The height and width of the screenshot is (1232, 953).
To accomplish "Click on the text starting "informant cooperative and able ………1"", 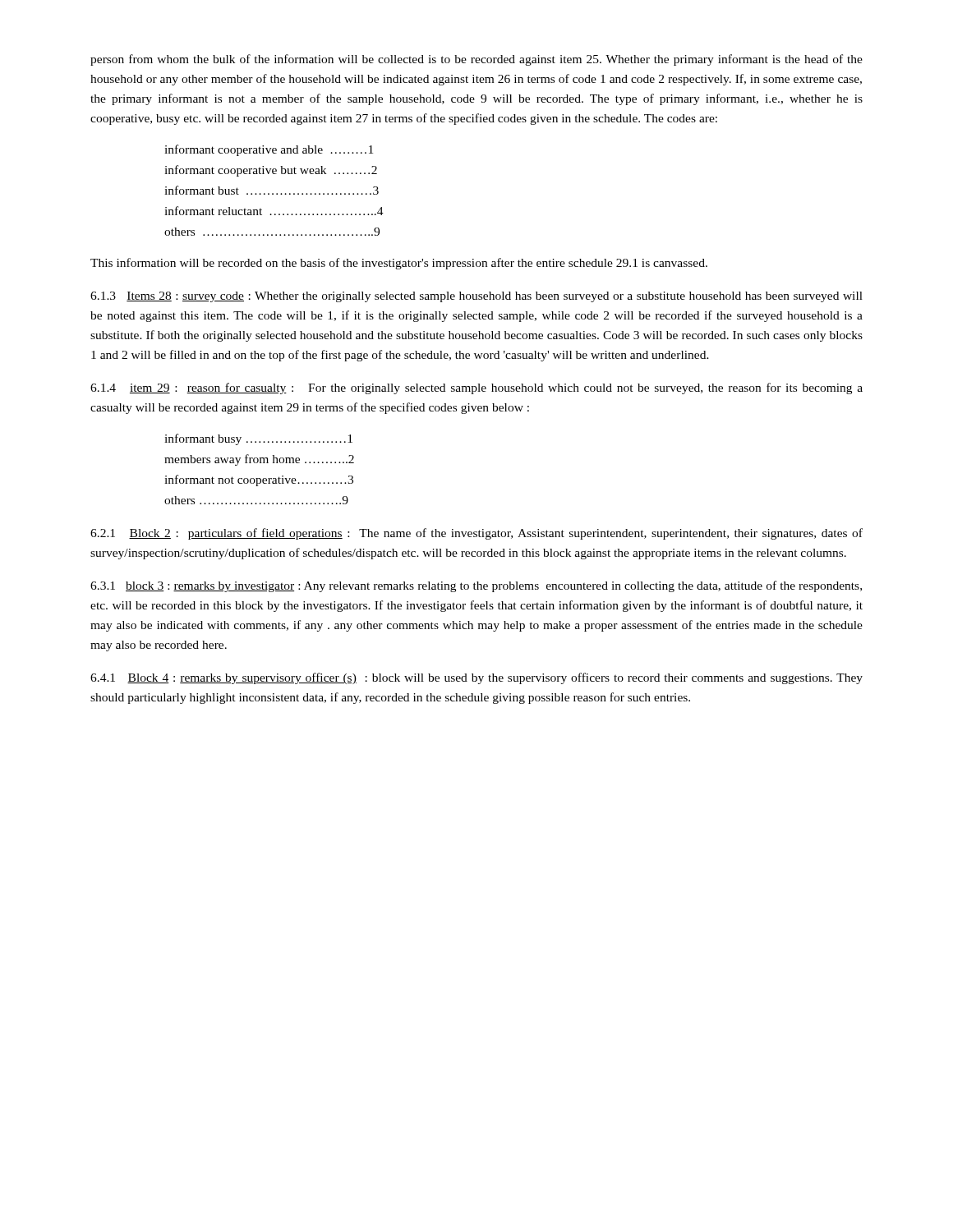I will (269, 149).
